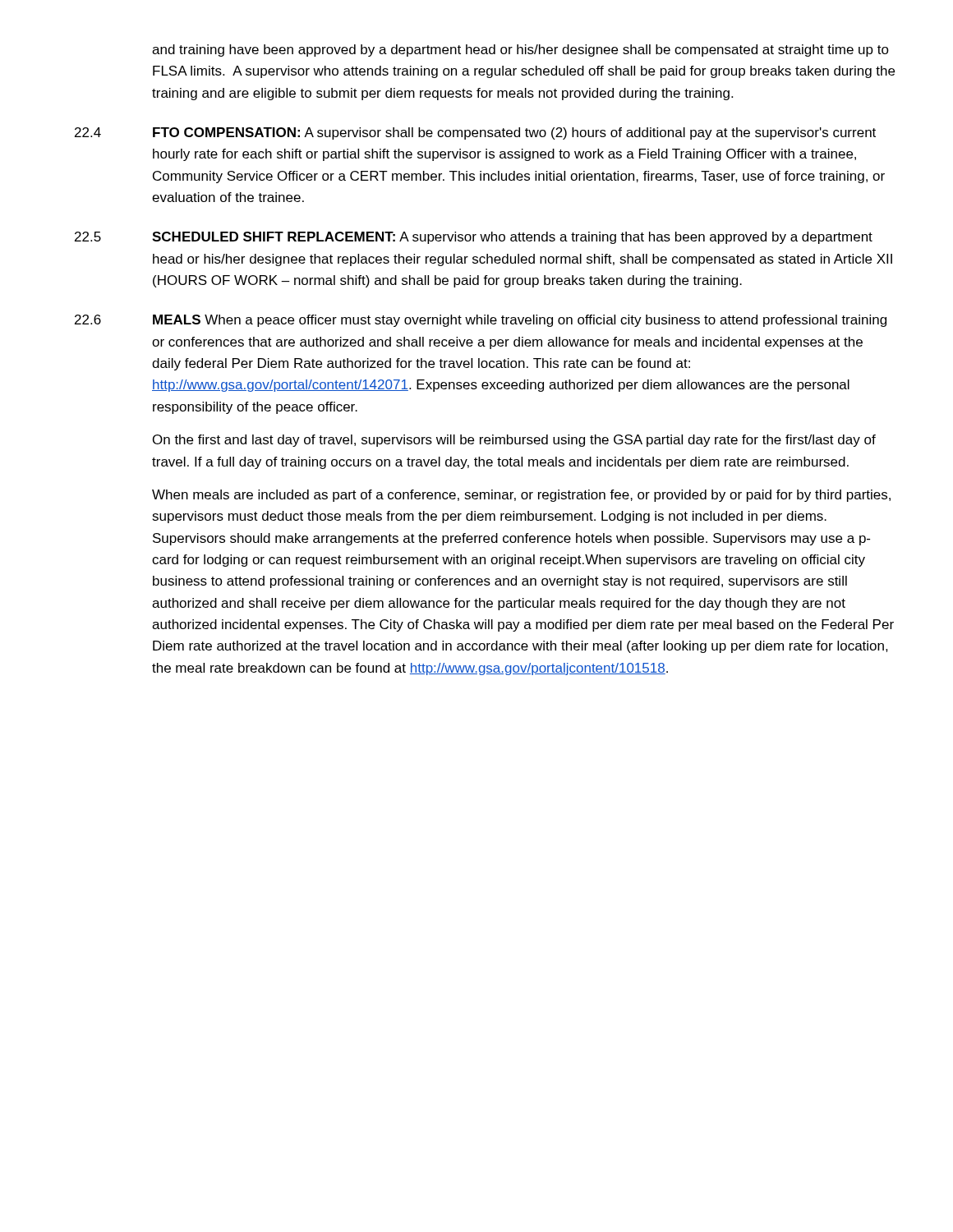
Task: Select the block starting "22.5 SCHEDULED SHIFT REPLACEMENT:"
Action: click(x=485, y=260)
